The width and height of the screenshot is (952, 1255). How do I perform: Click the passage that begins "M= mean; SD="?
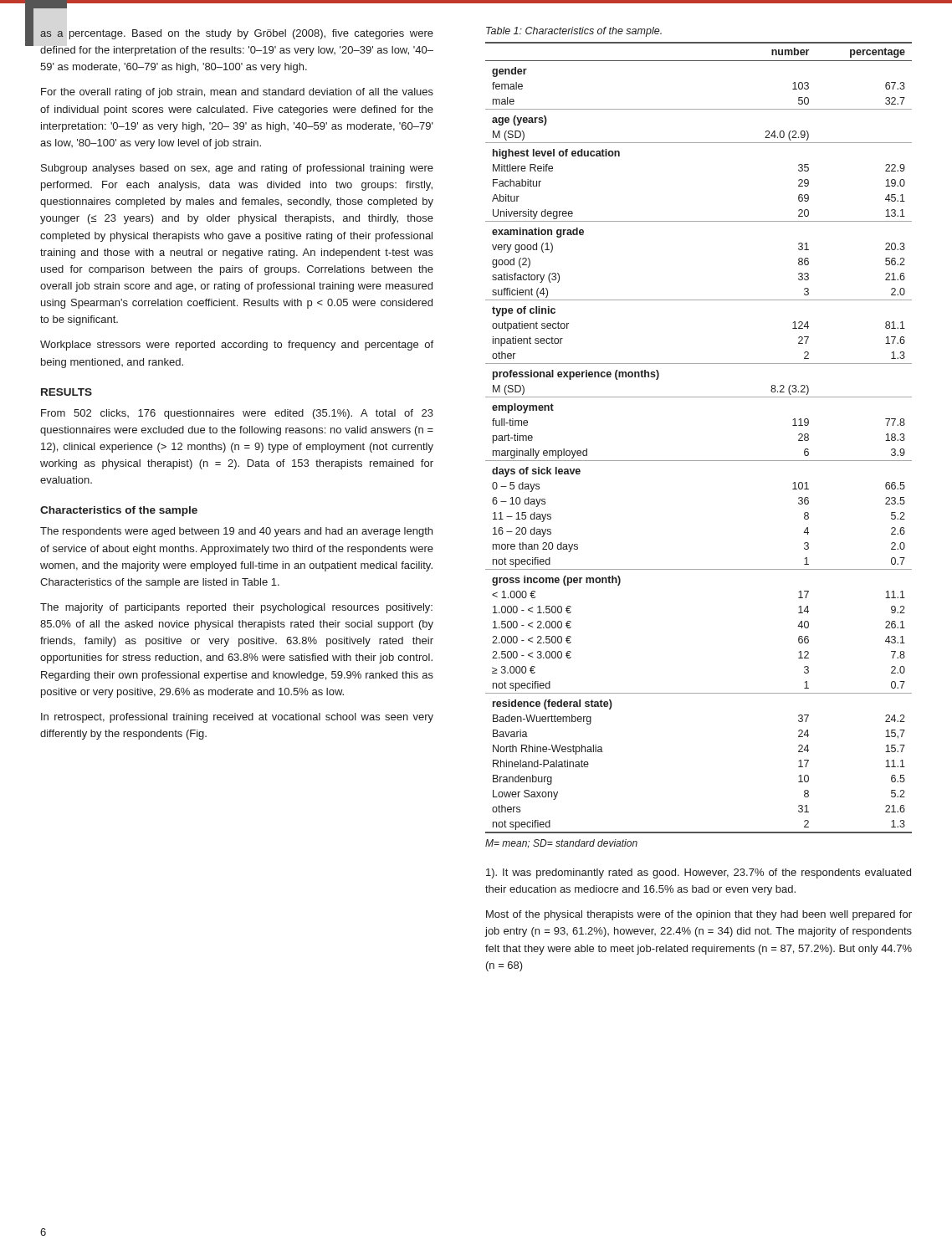click(561, 843)
